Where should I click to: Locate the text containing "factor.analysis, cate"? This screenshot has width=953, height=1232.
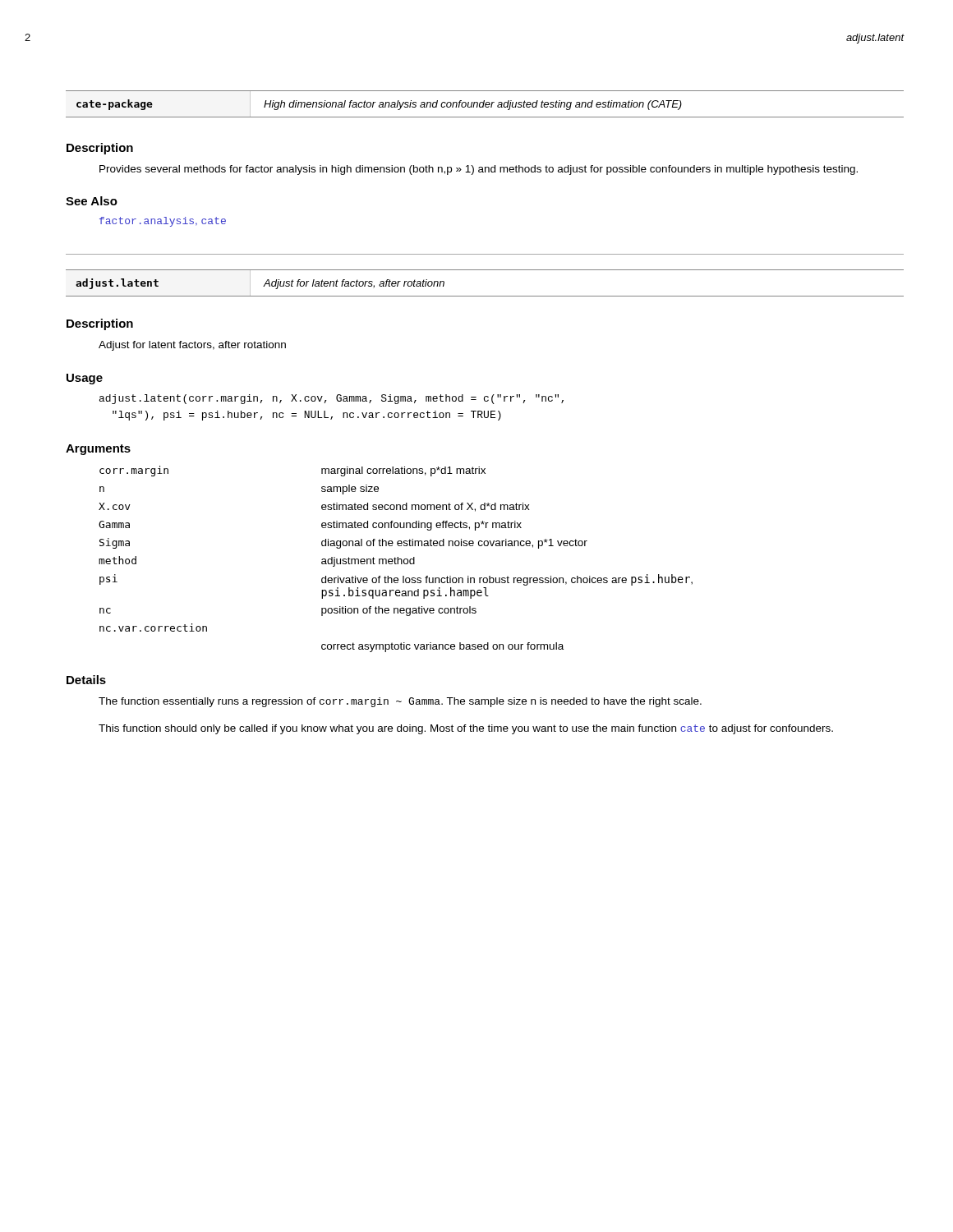tap(163, 221)
